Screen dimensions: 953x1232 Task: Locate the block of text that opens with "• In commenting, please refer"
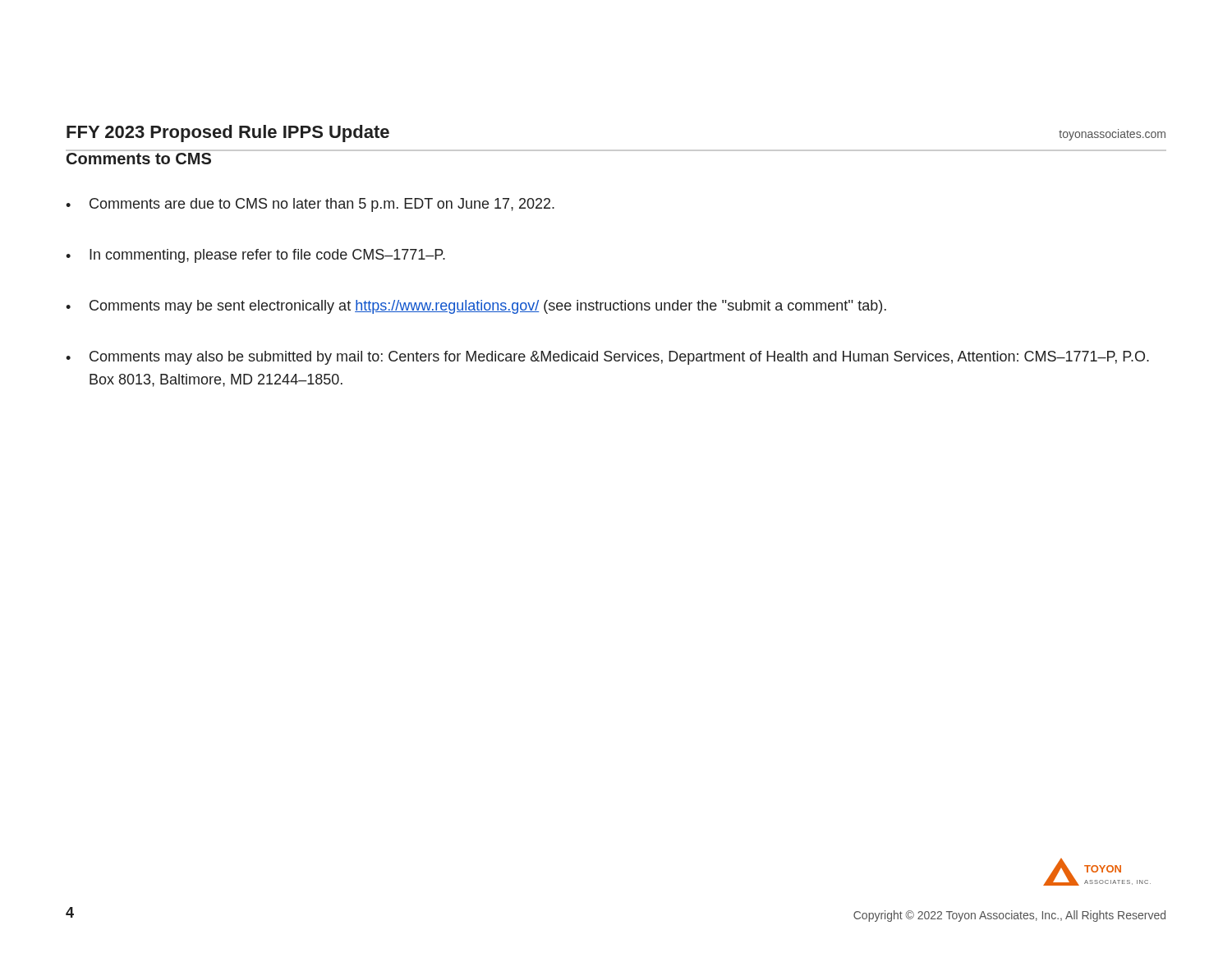(x=255, y=256)
